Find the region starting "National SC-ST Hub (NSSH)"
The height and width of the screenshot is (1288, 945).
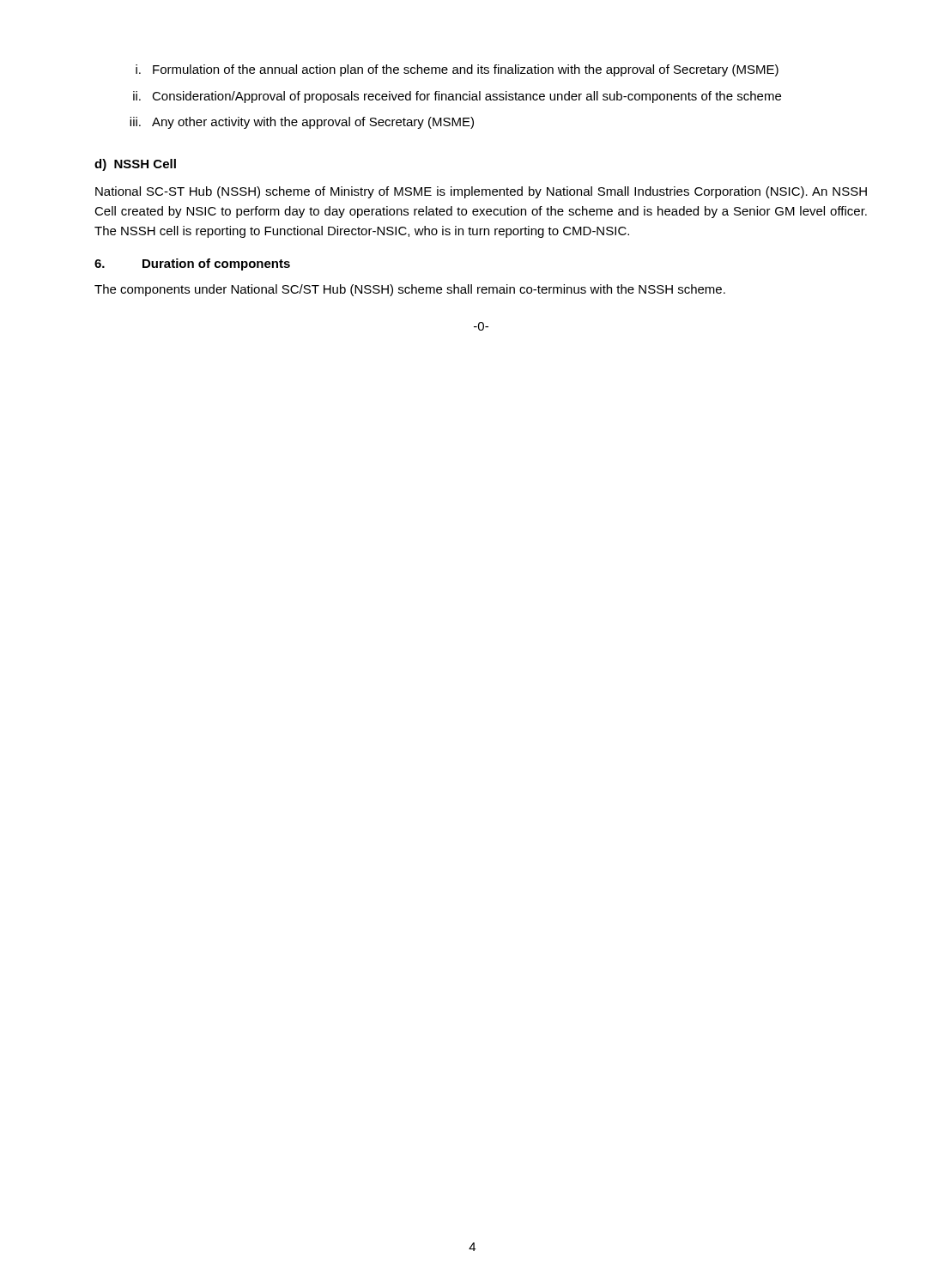coord(481,211)
